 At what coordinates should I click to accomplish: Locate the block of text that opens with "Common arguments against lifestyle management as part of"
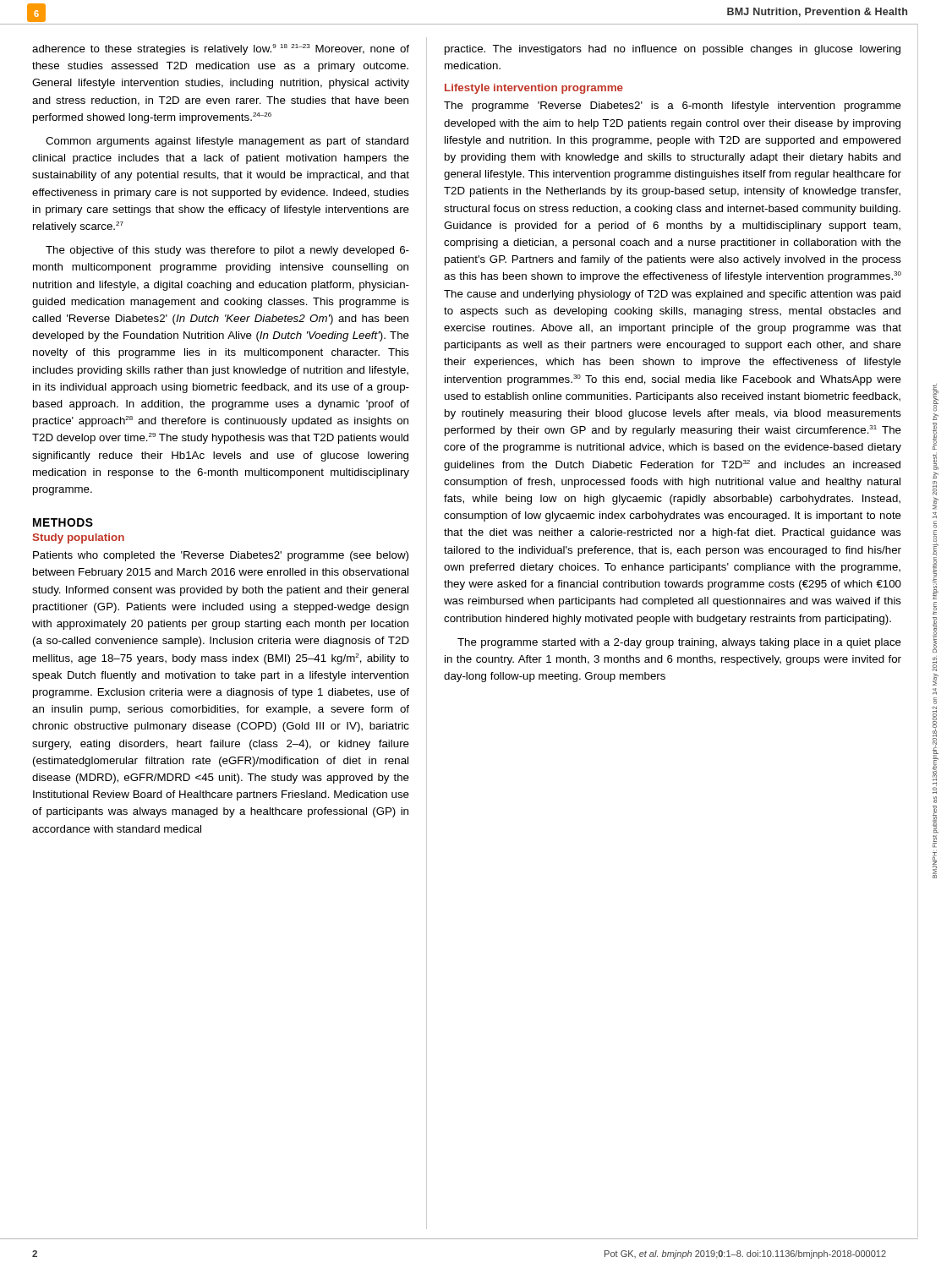pos(221,184)
